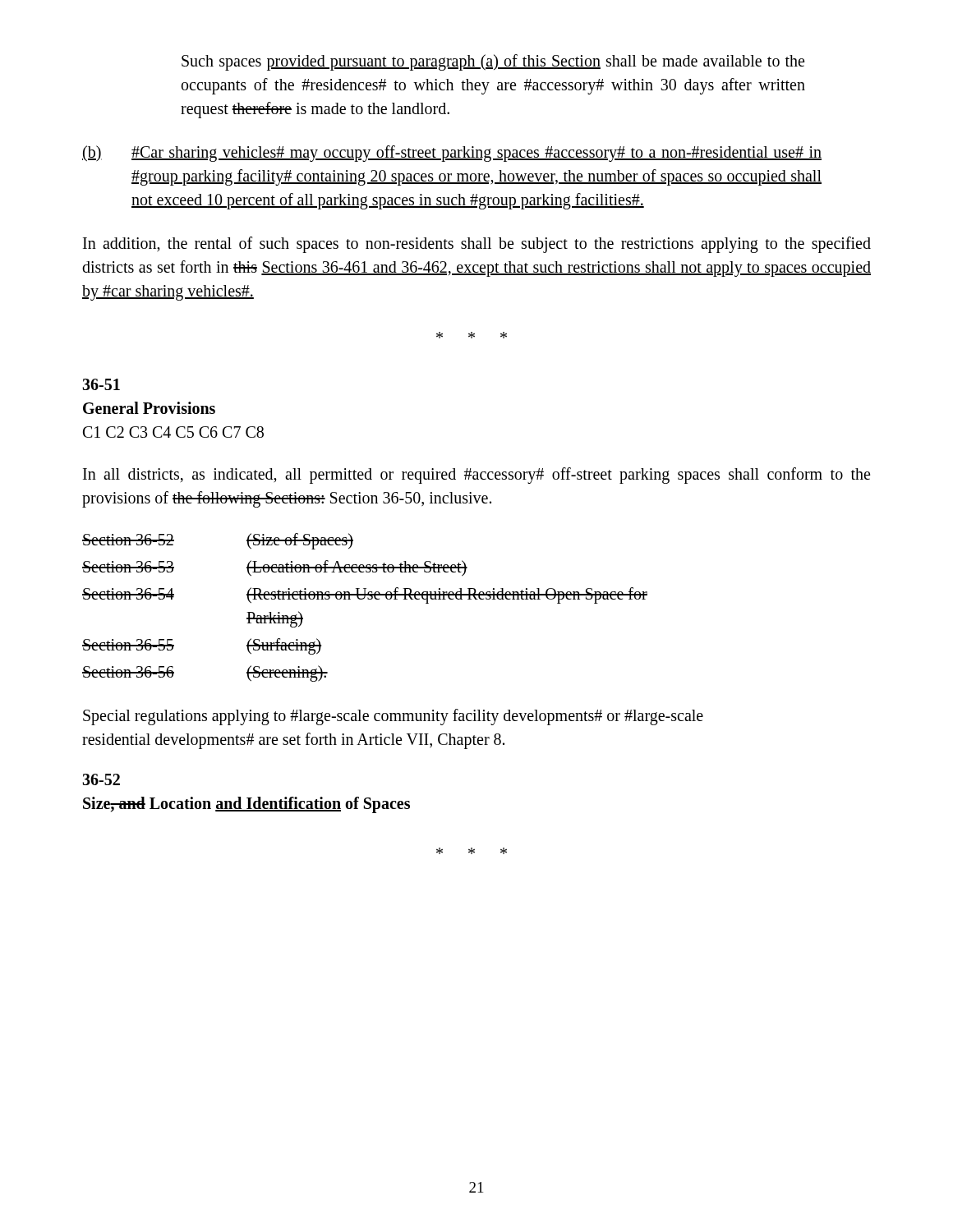This screenshot has width=953, height=1232.
Task: Select the list item that says "Section 36-55 (Surfacing)"
Action: [x=128, y=646]
